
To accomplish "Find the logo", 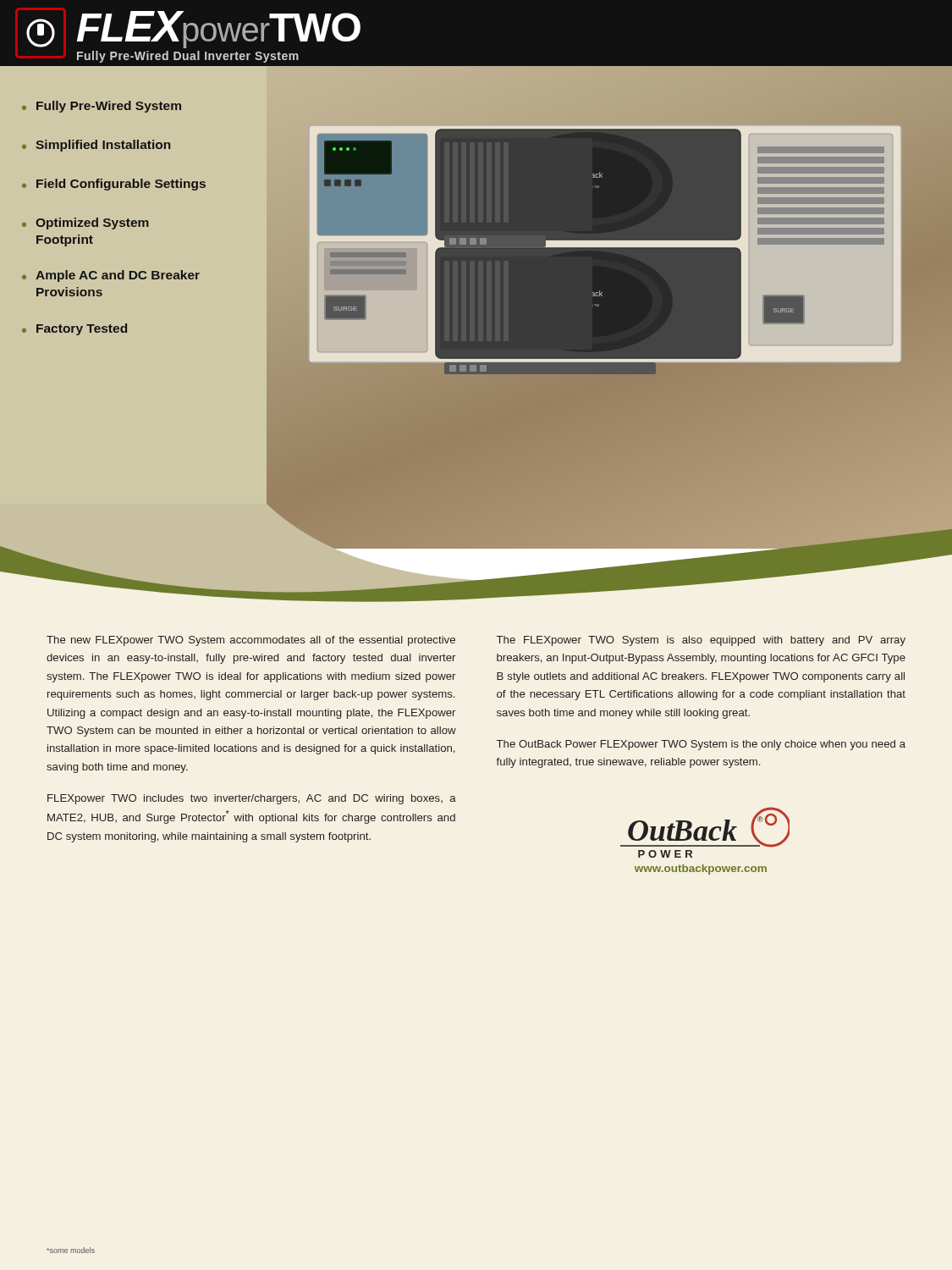I will click(701, 835).
